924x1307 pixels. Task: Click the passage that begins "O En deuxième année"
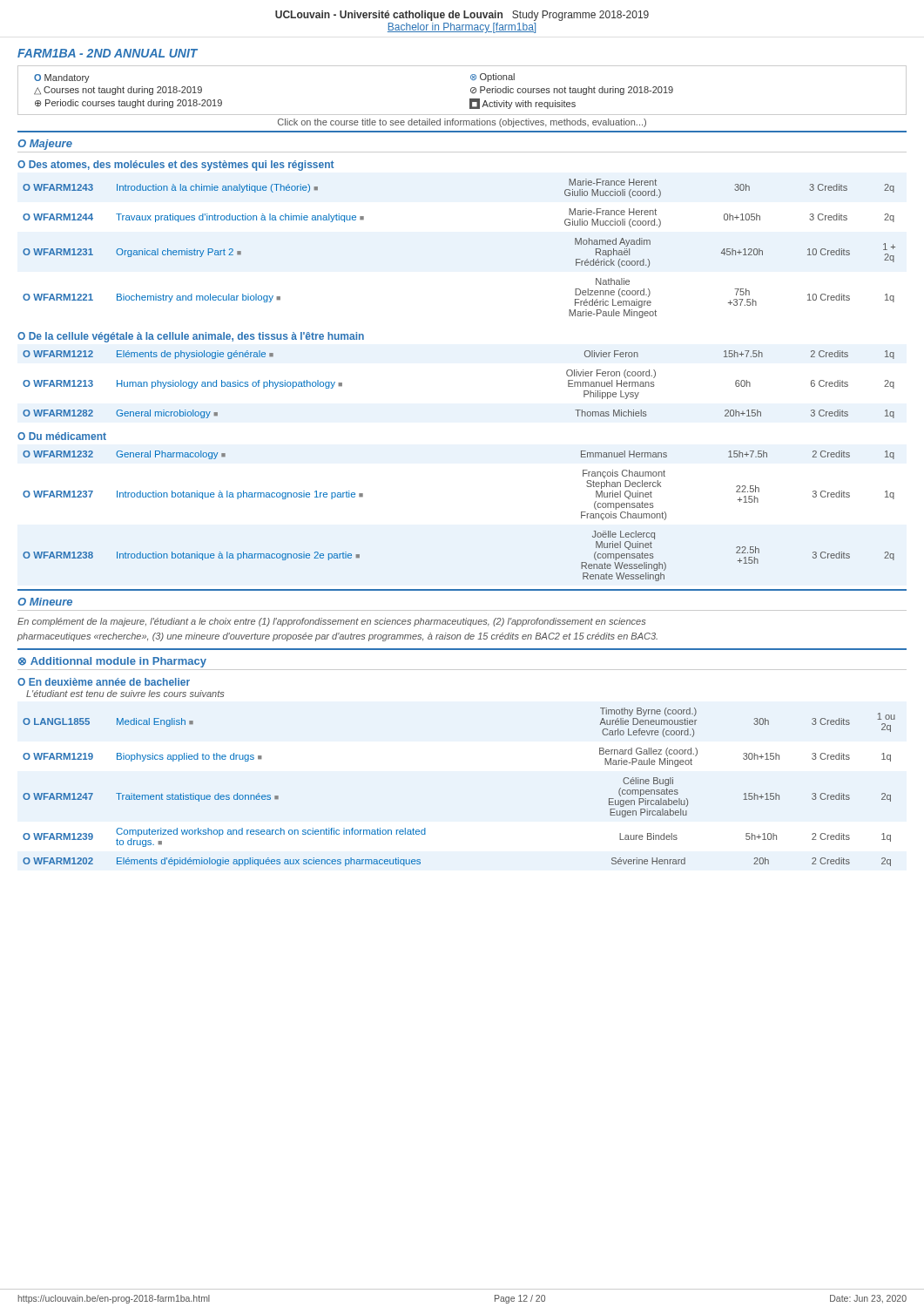click(104, 682)
